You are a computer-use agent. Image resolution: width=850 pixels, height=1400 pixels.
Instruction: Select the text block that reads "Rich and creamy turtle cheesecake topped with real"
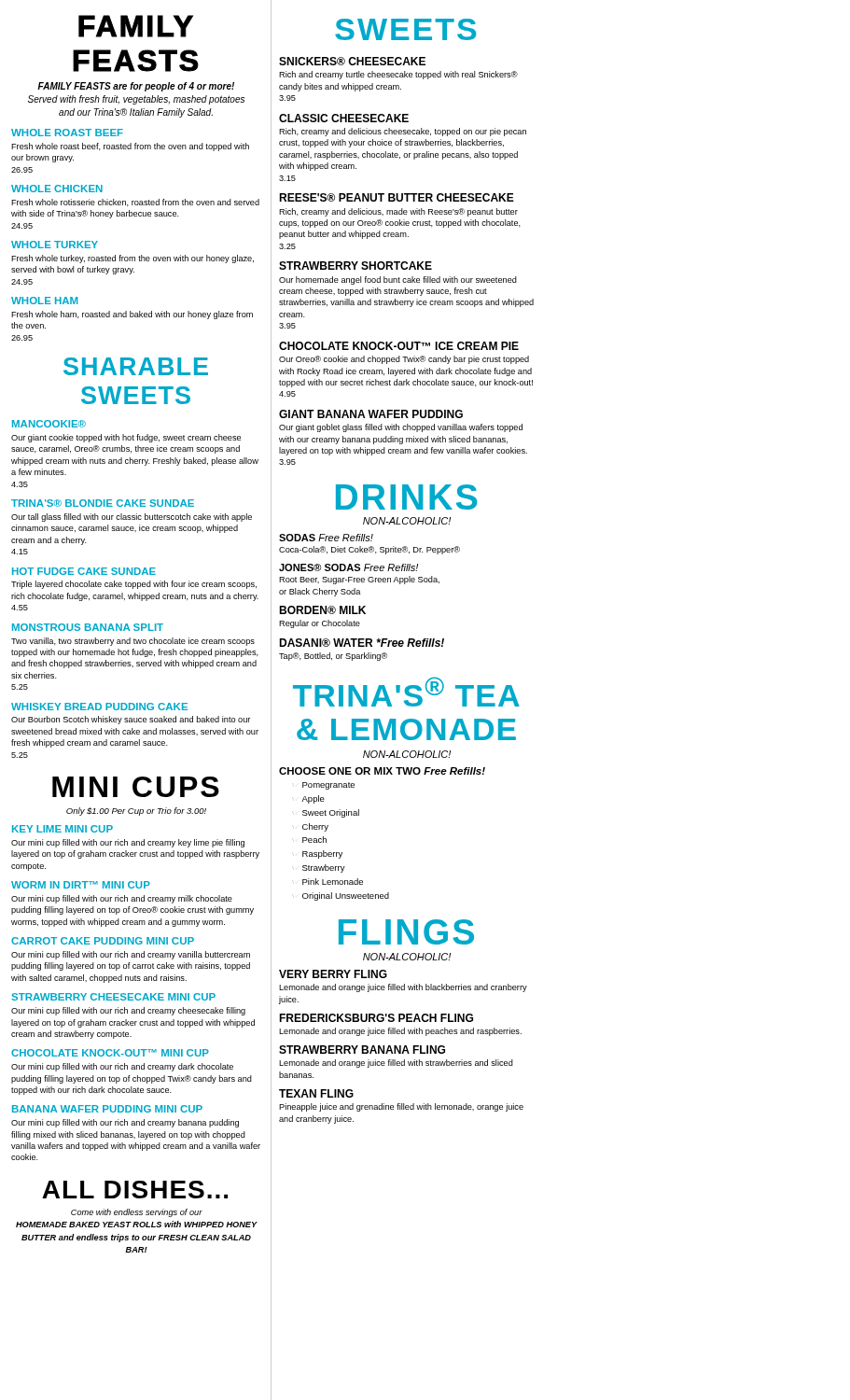pyautogui.click(x=398, y=87)
